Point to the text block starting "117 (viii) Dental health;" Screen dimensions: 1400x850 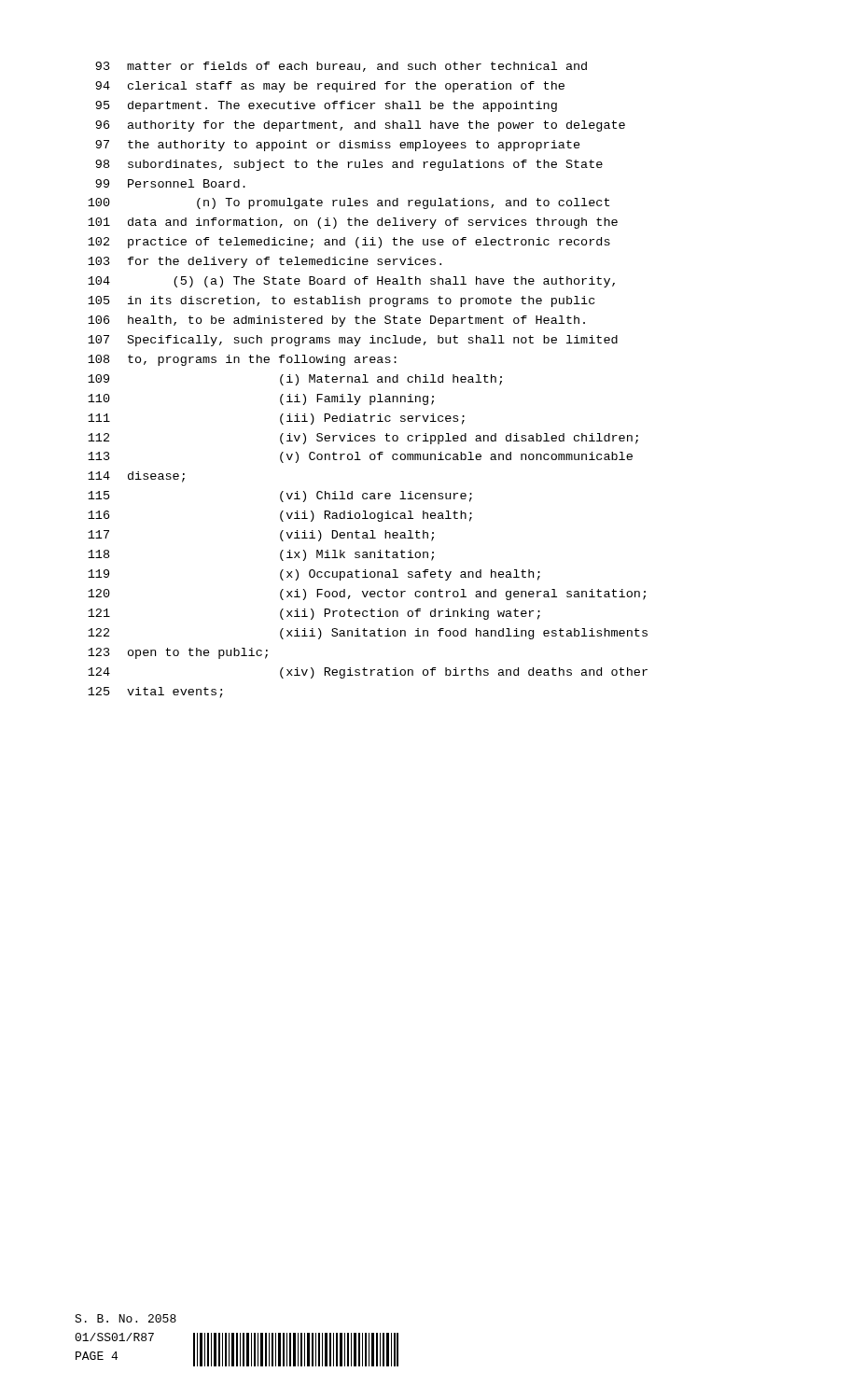[434, 536]
